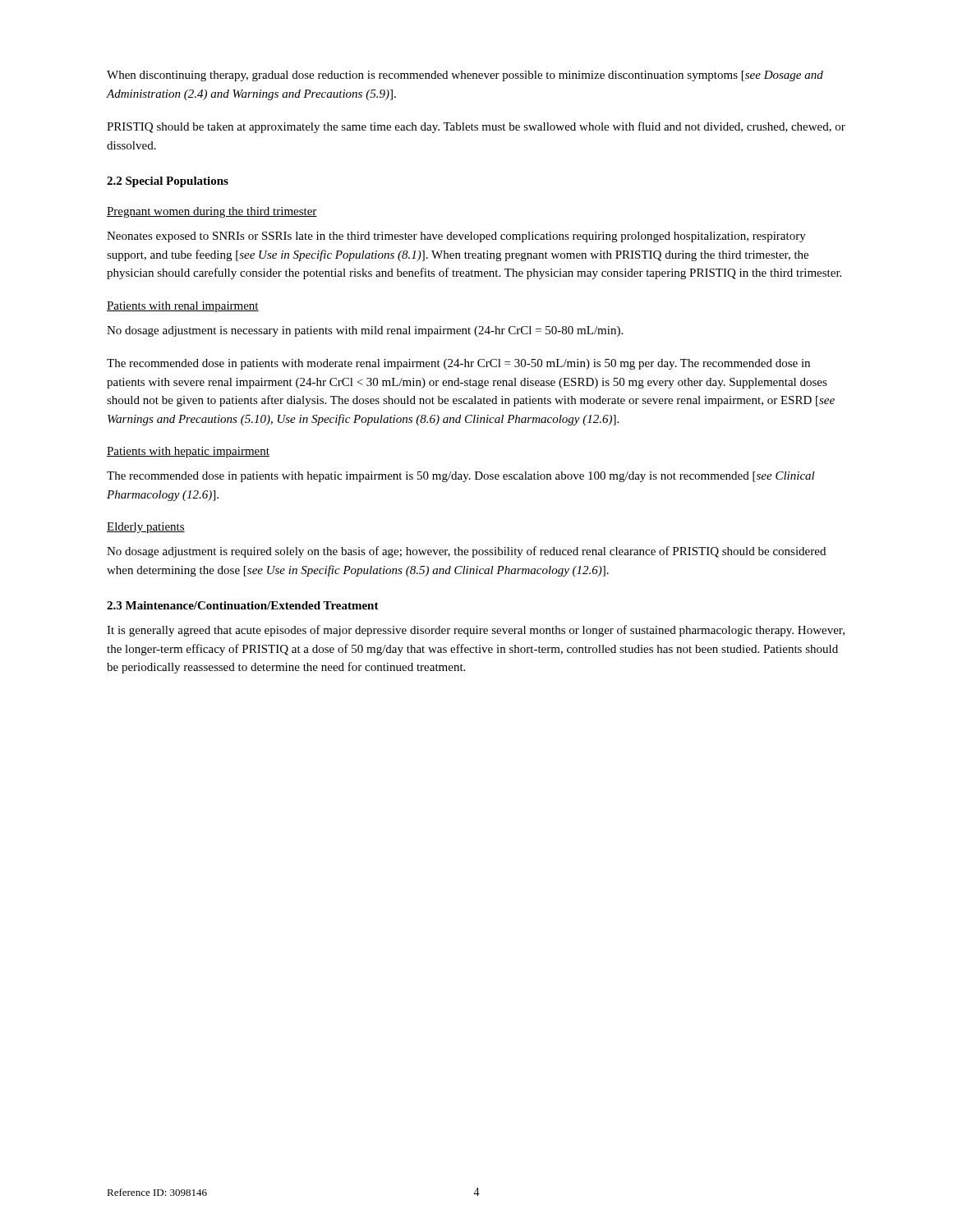Select the text block that says "It is generally agreed that acute episodes"
The image size is (953, 1232).
[476, 648]
